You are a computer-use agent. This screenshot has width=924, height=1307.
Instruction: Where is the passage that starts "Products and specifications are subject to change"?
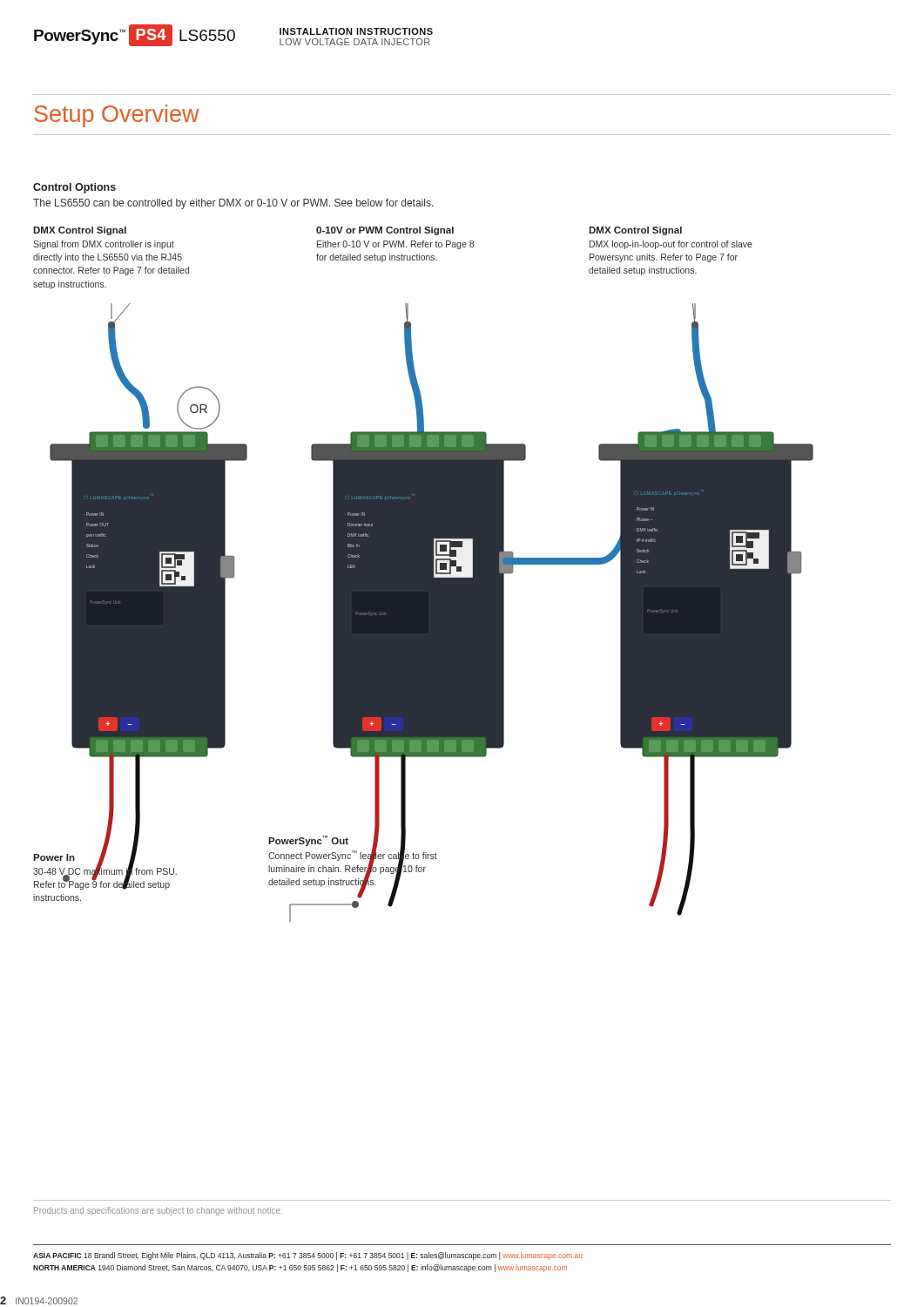pos(462,1208)
